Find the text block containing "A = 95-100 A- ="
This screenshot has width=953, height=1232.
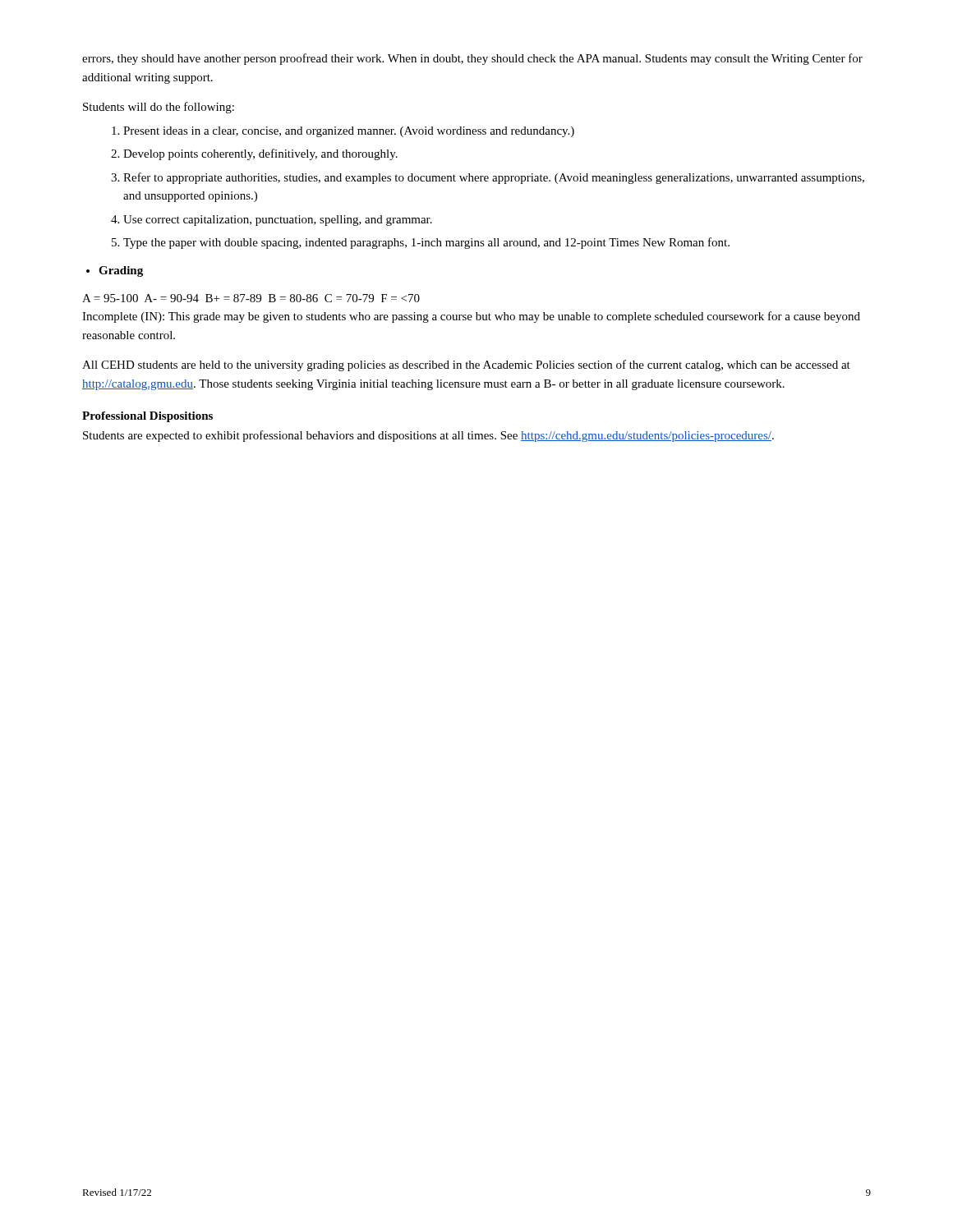471,316
